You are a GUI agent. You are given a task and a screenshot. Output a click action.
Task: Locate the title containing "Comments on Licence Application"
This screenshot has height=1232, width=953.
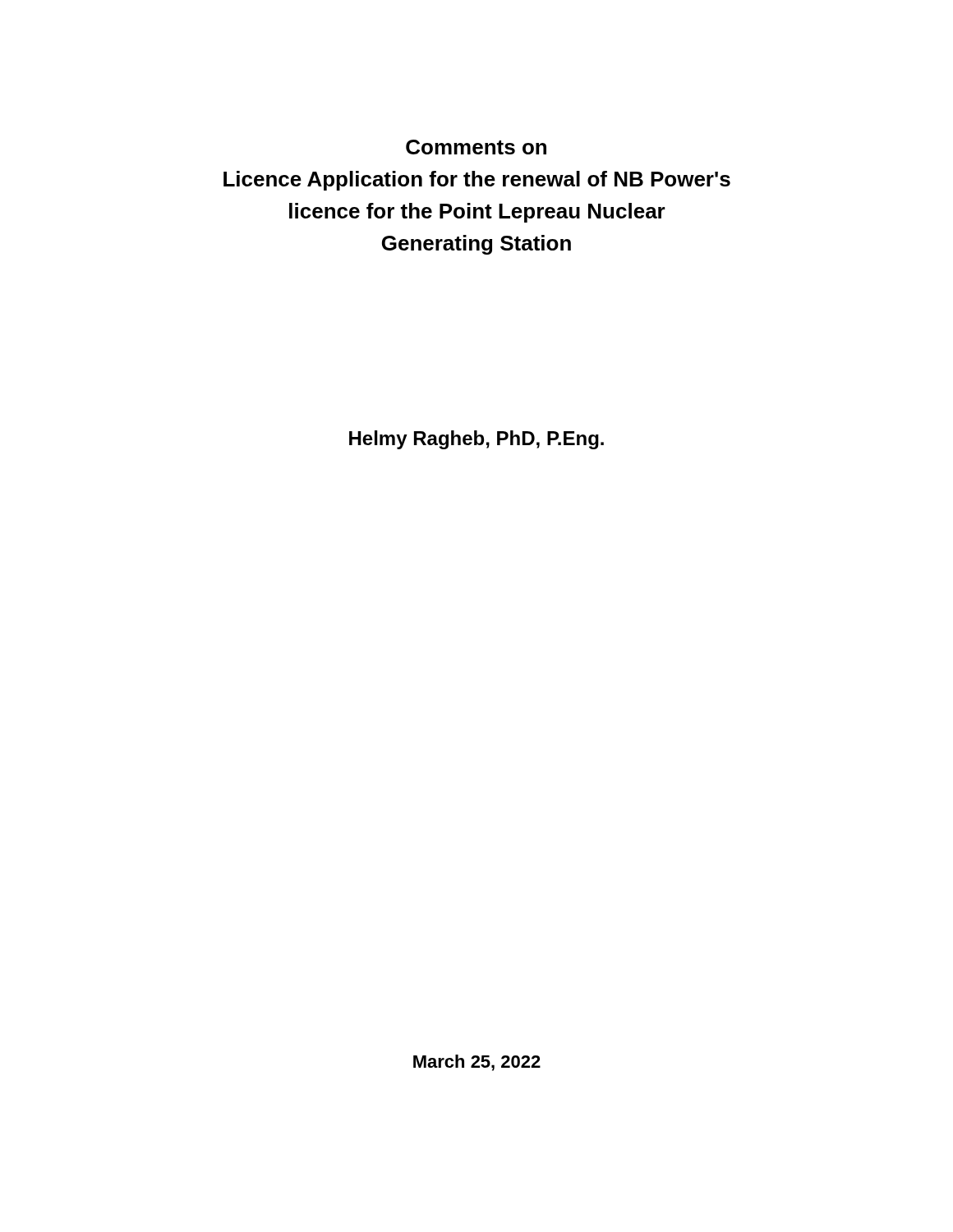(x=476, y=196)
